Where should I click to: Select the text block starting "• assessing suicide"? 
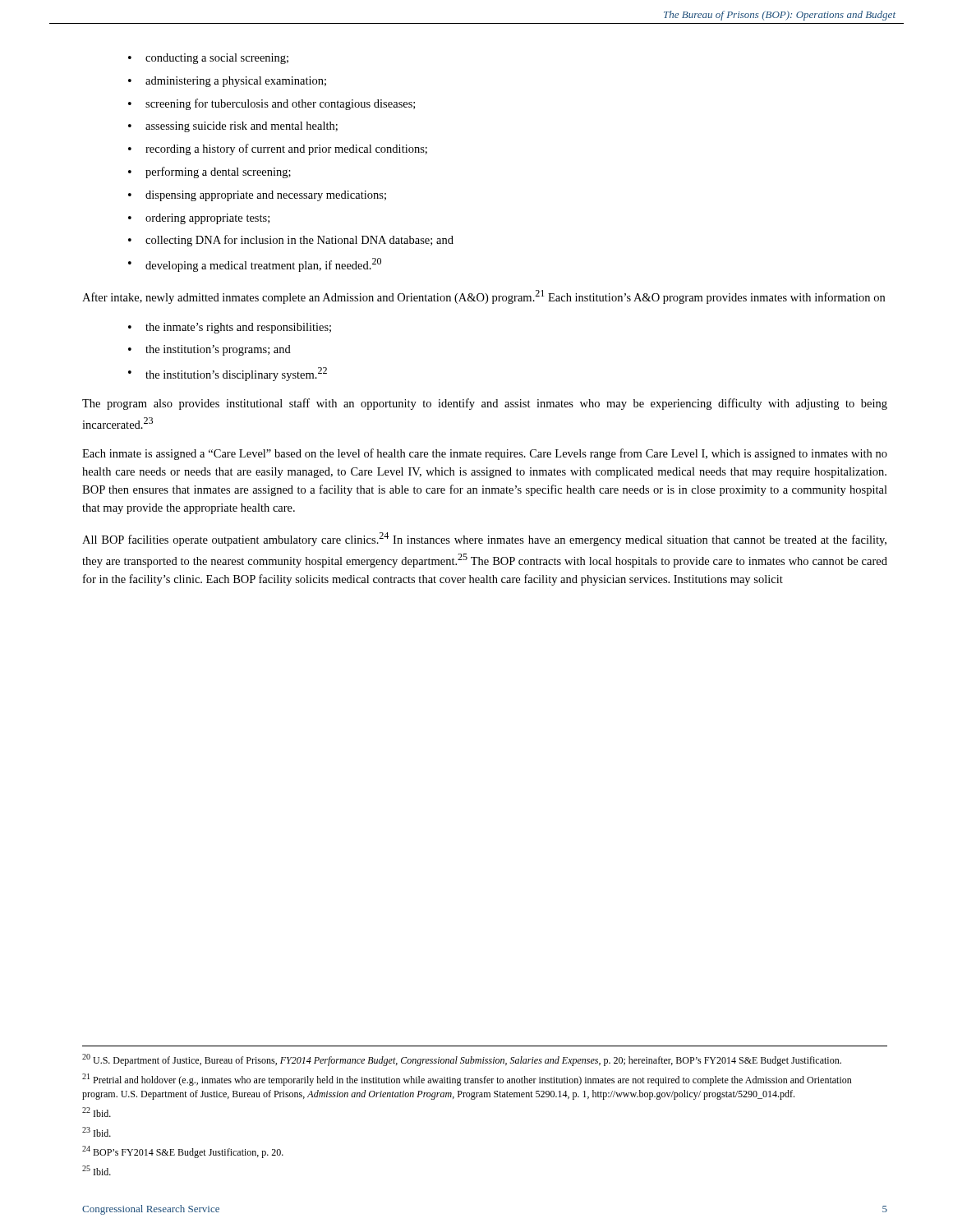coord(233,127)
